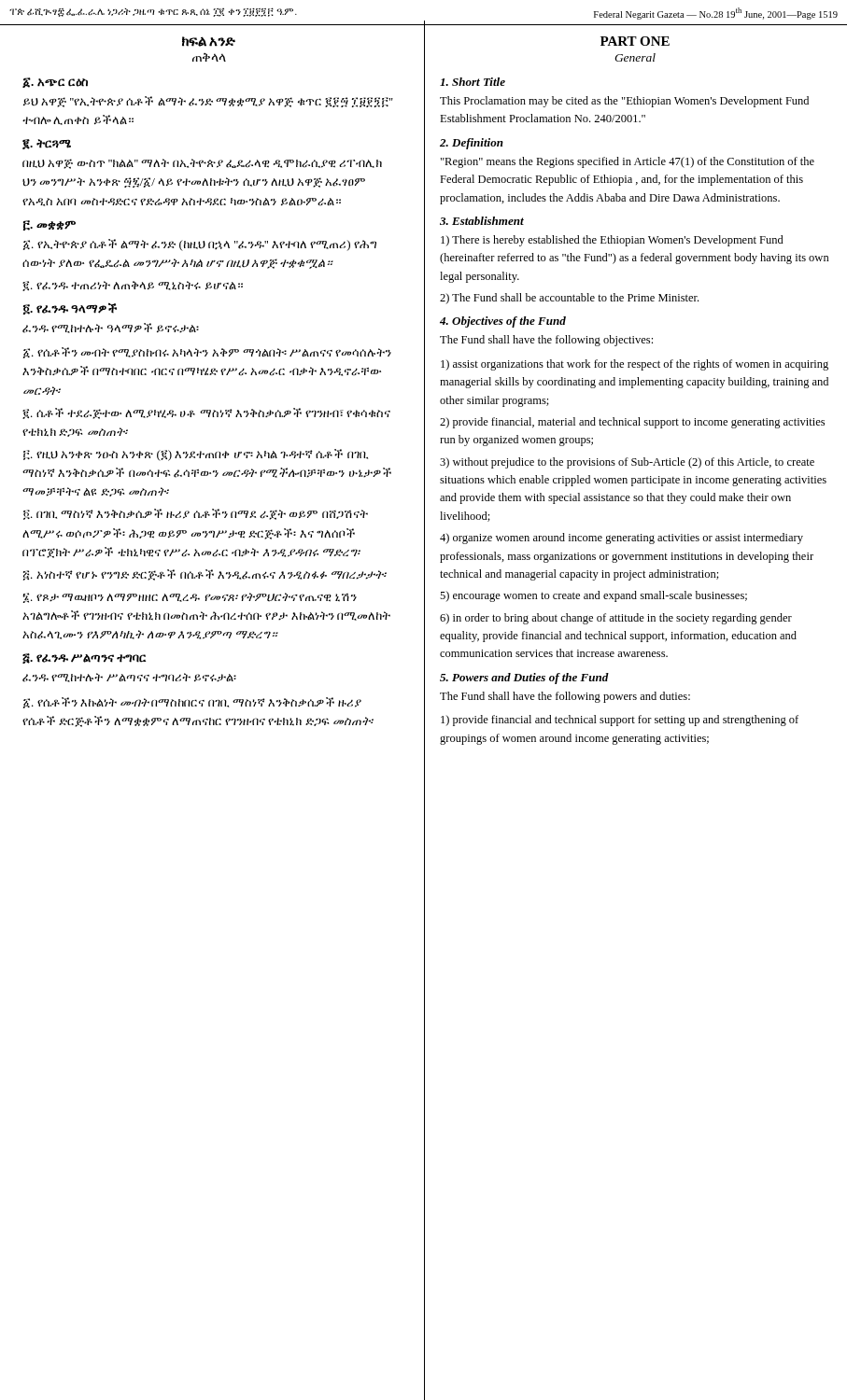Click on the text block with the text "በዚህ አዋጅ ውስጥ ''ክልል'' ማለት"
Screen dimensions: 1400x847
point(202,182)
